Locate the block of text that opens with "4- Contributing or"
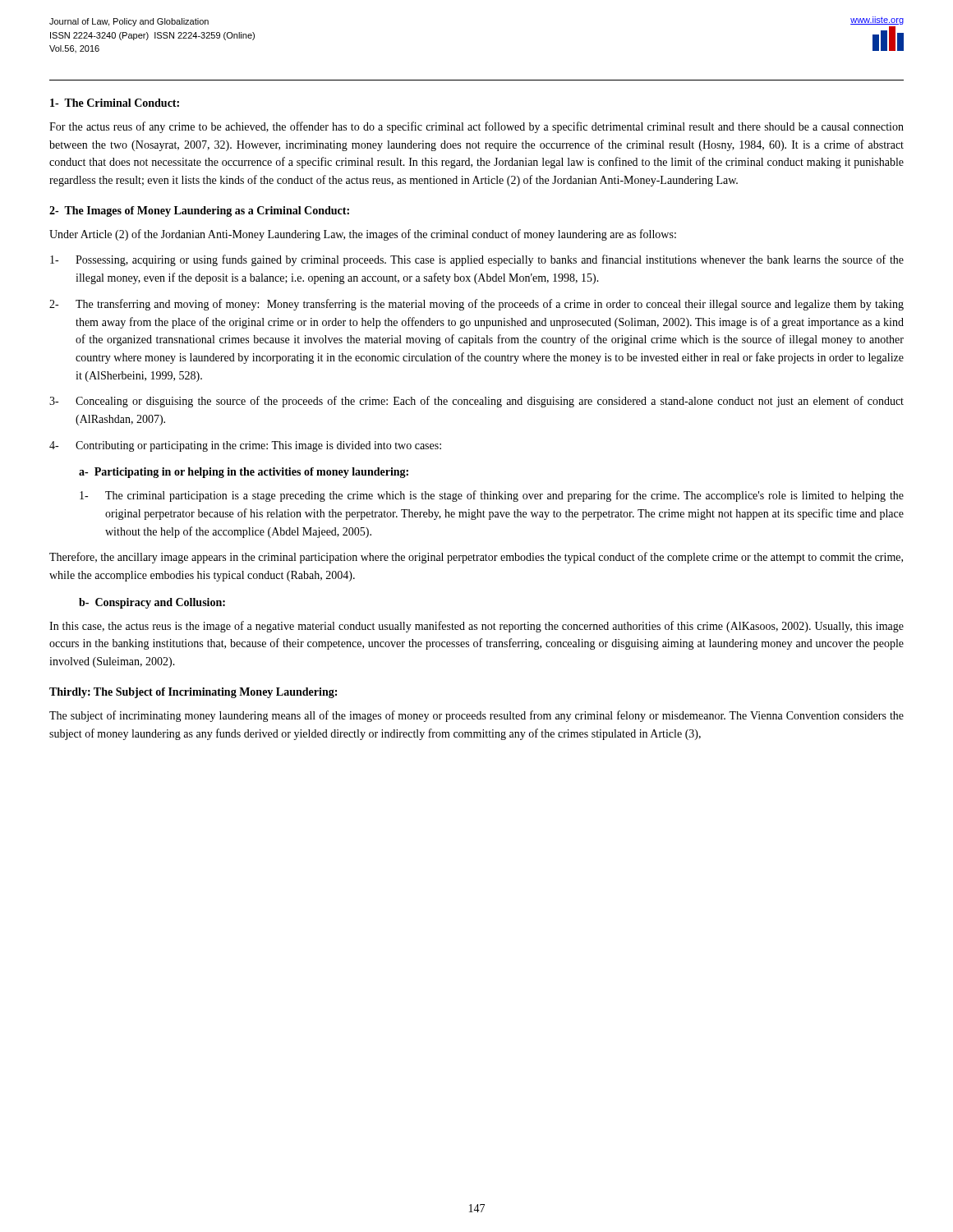This screenshot has width=953, height=1232. 245,446
